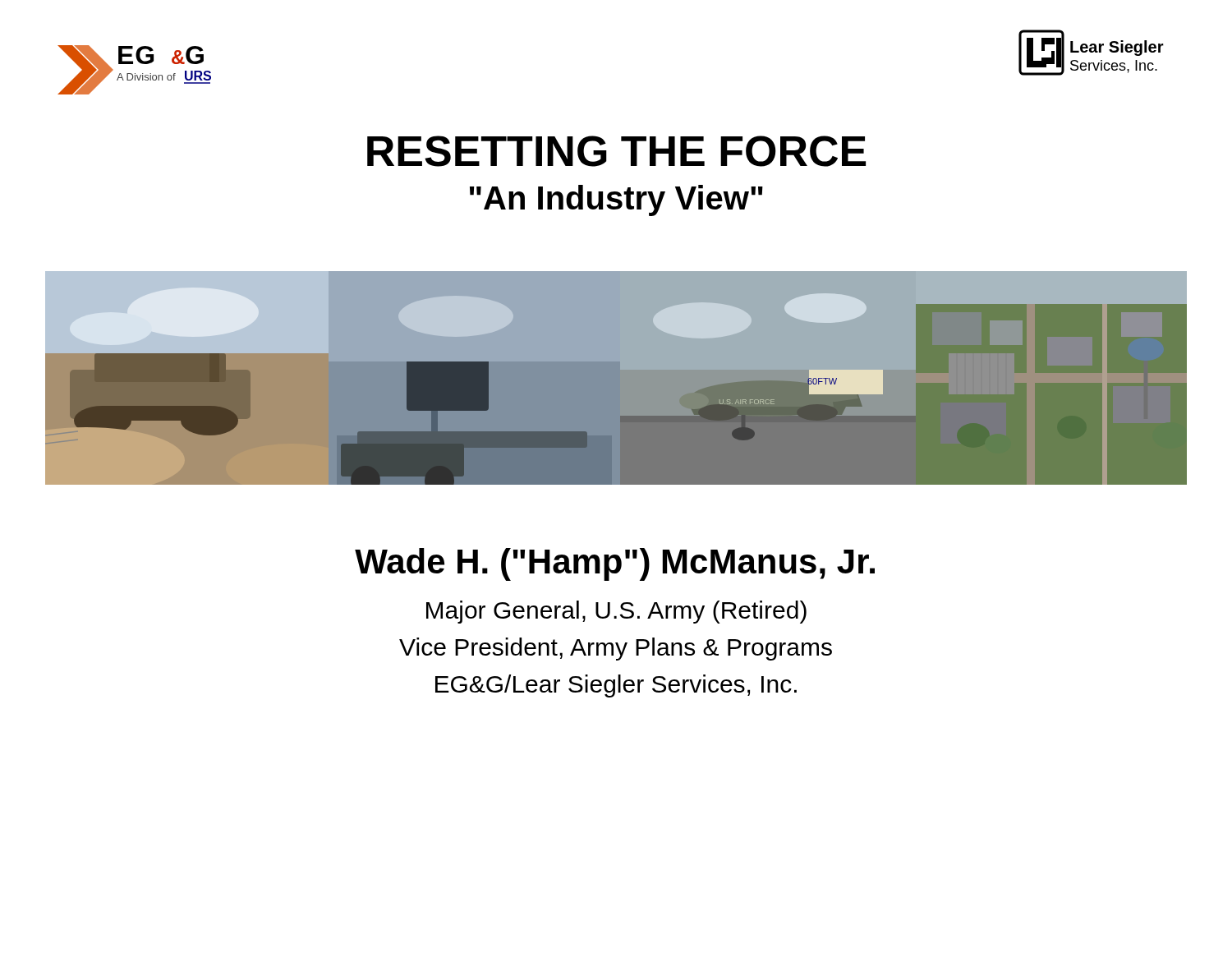Select the text block starting "RESETTING THE FORCE "An Industry View""

[616, 173]
